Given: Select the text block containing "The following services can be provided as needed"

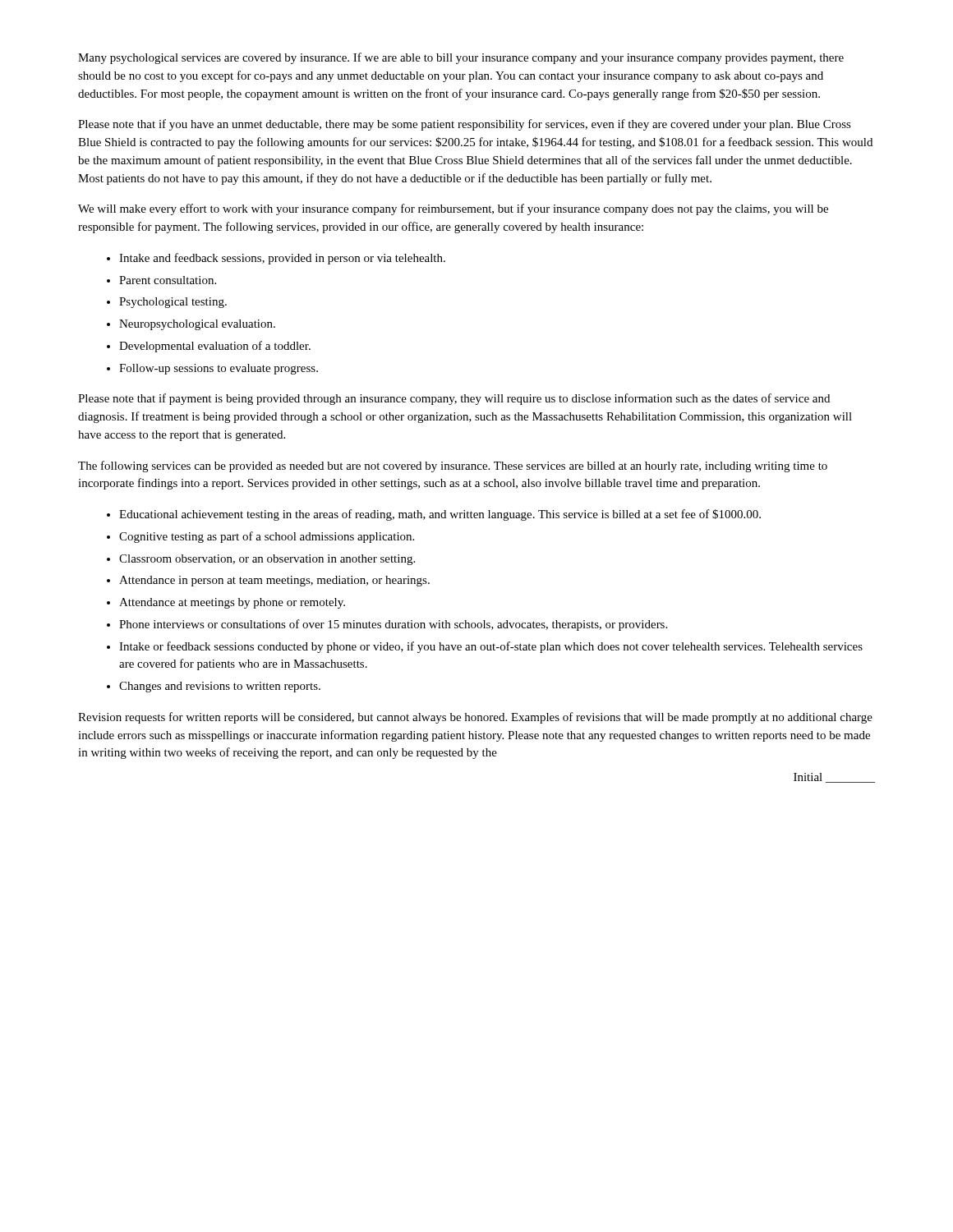Looking at the screenshot, I should pos(476,475).
